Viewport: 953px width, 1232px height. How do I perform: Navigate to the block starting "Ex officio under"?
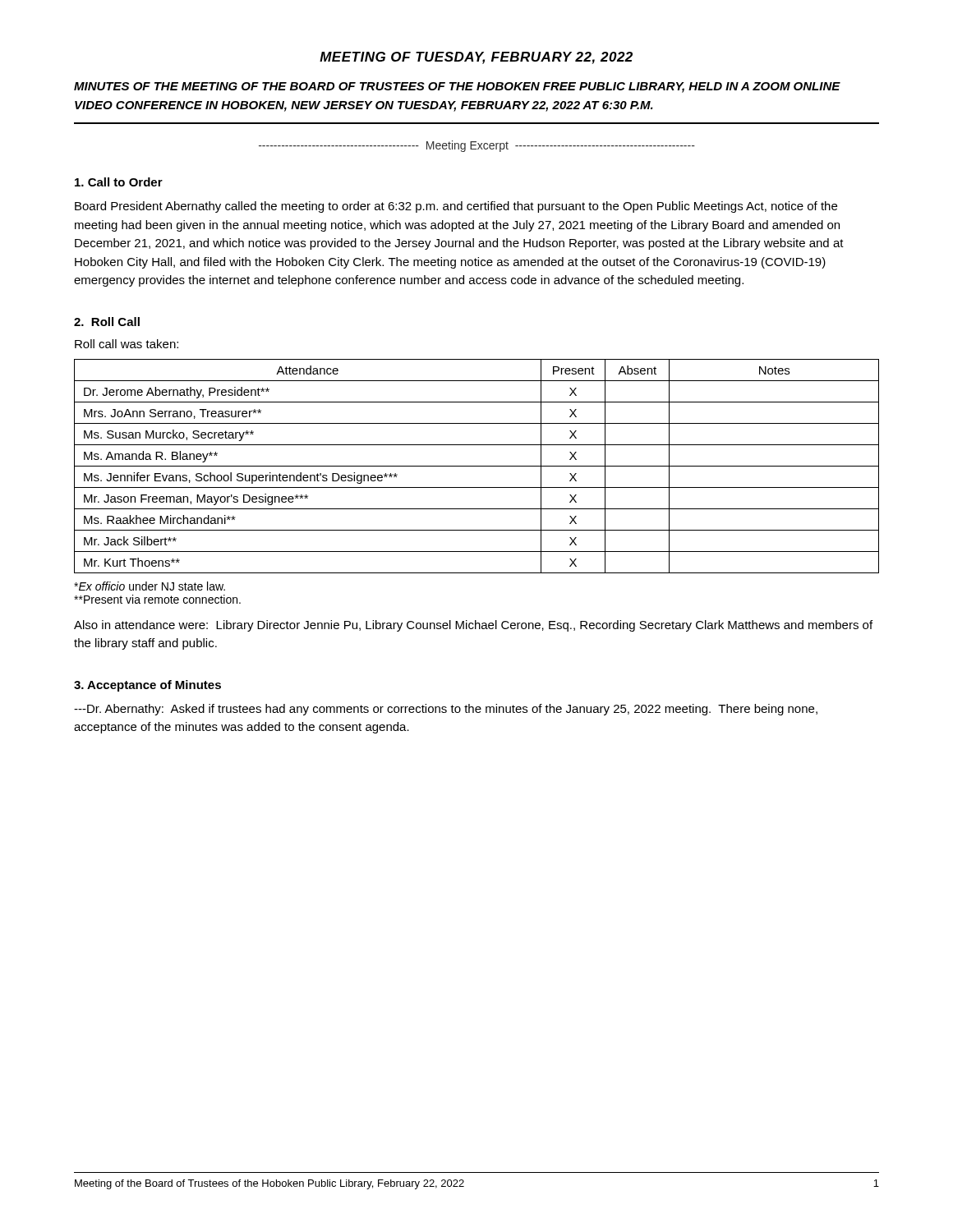pyautogui.click(x=158, y=593)
